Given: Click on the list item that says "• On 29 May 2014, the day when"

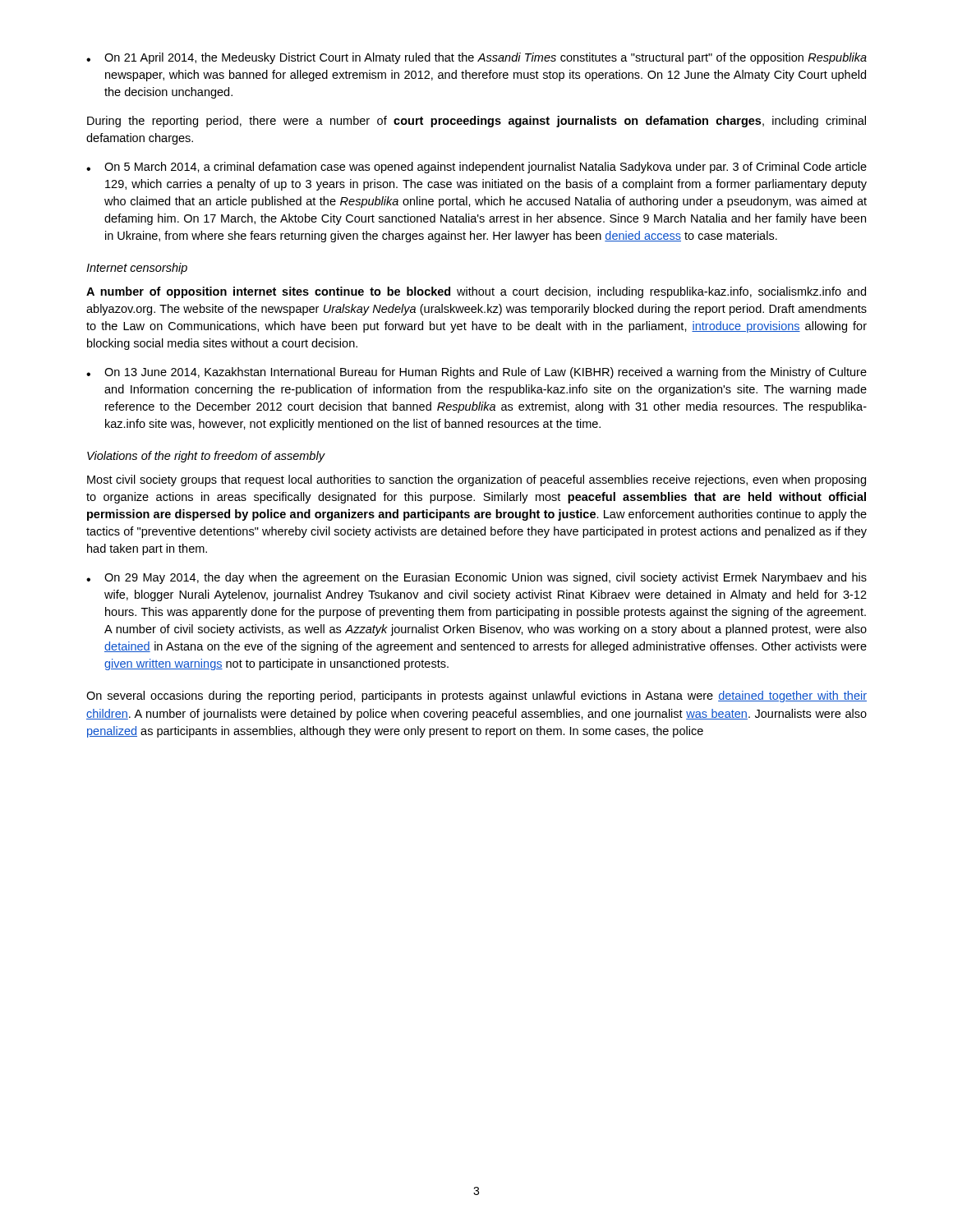Looking at the screenshot, I should tap(476, 621).
